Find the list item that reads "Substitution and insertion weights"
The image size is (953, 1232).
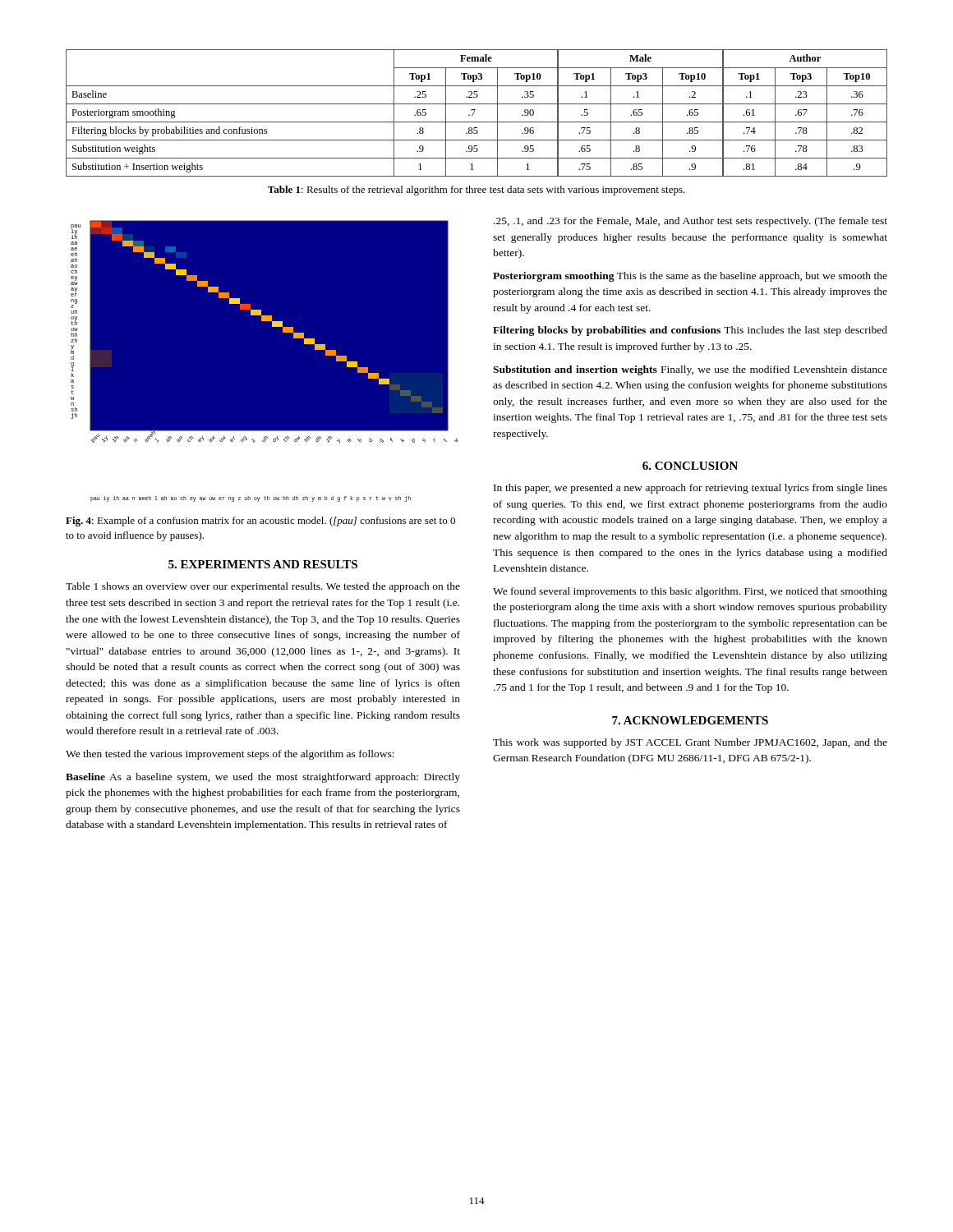tap(690, 401)
